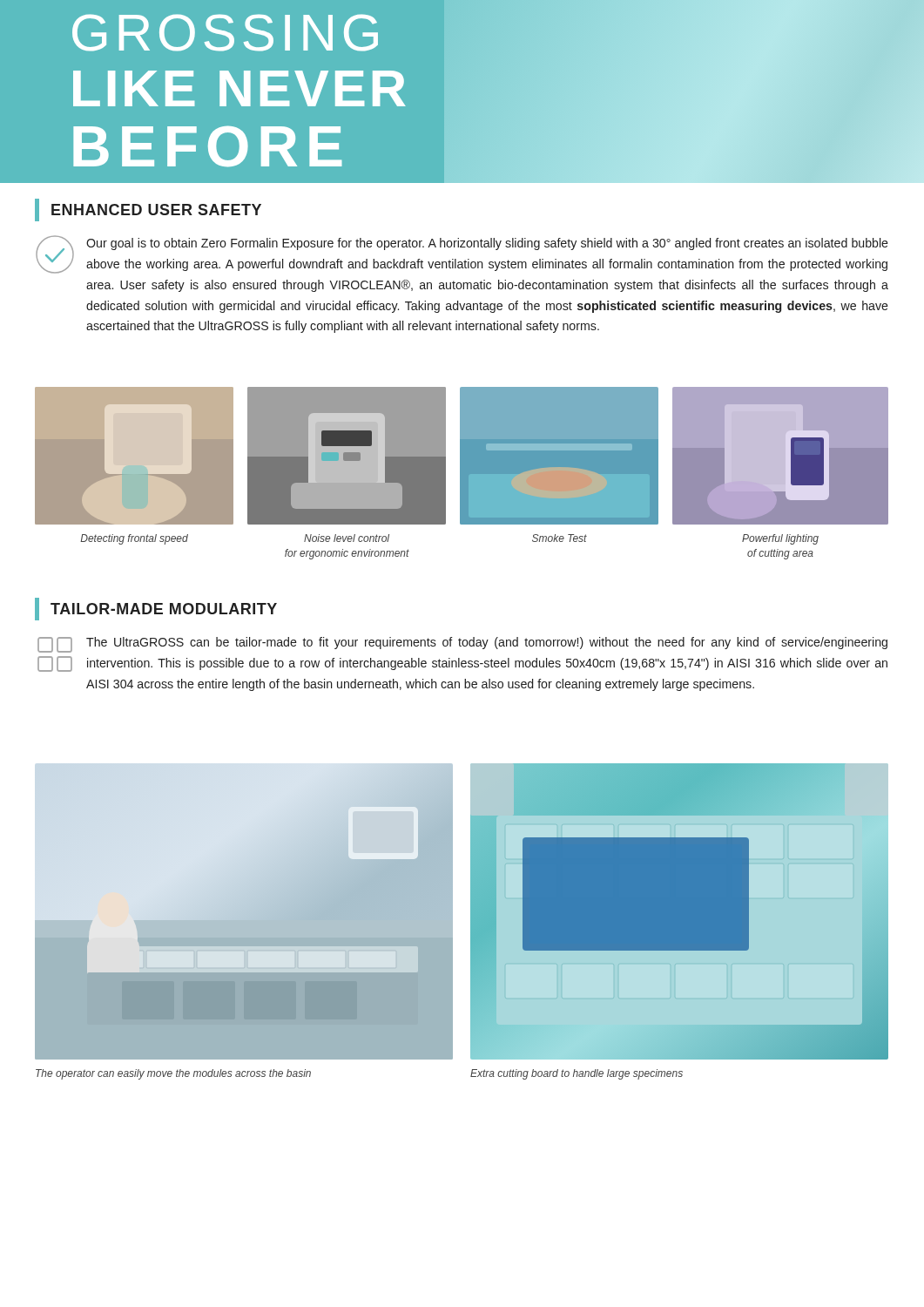Image resolution: width=924 pixels, height=1307 pixels.
Task: Navigate to the element starting "Powerful lightingof cutting"
Action: 780,546
